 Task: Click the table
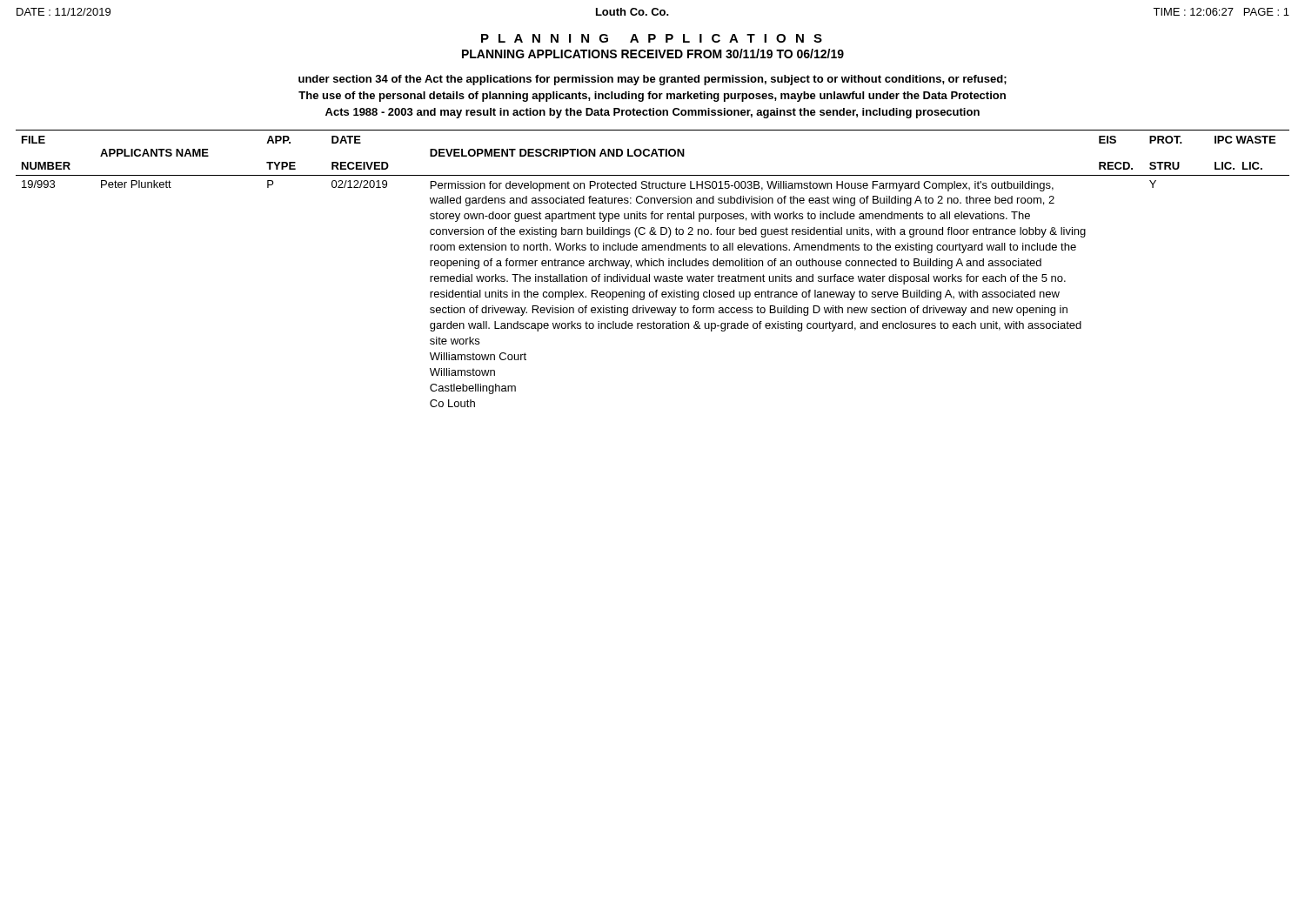click(652, 271)
